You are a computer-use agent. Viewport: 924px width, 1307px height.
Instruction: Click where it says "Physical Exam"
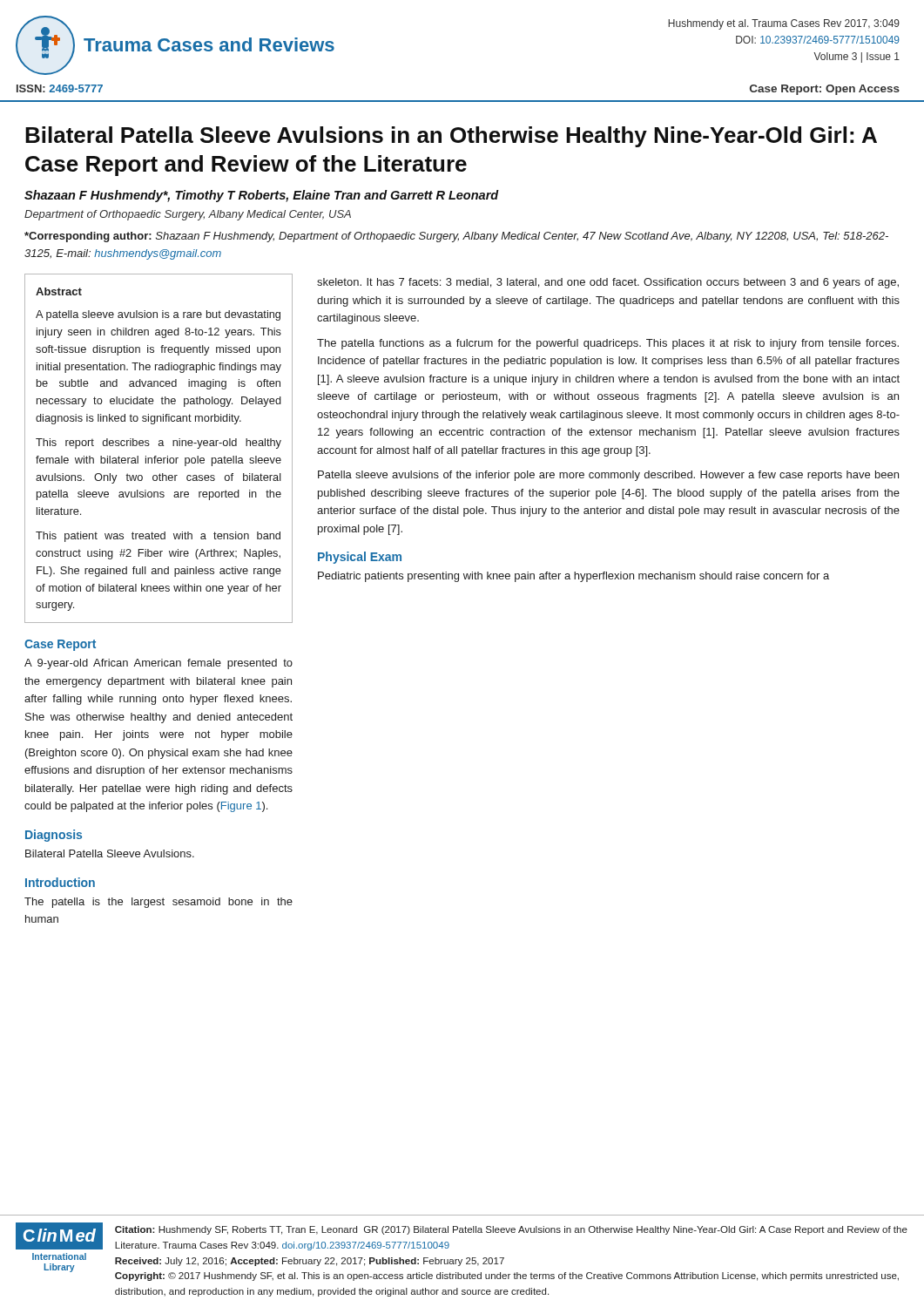point(360,557)
